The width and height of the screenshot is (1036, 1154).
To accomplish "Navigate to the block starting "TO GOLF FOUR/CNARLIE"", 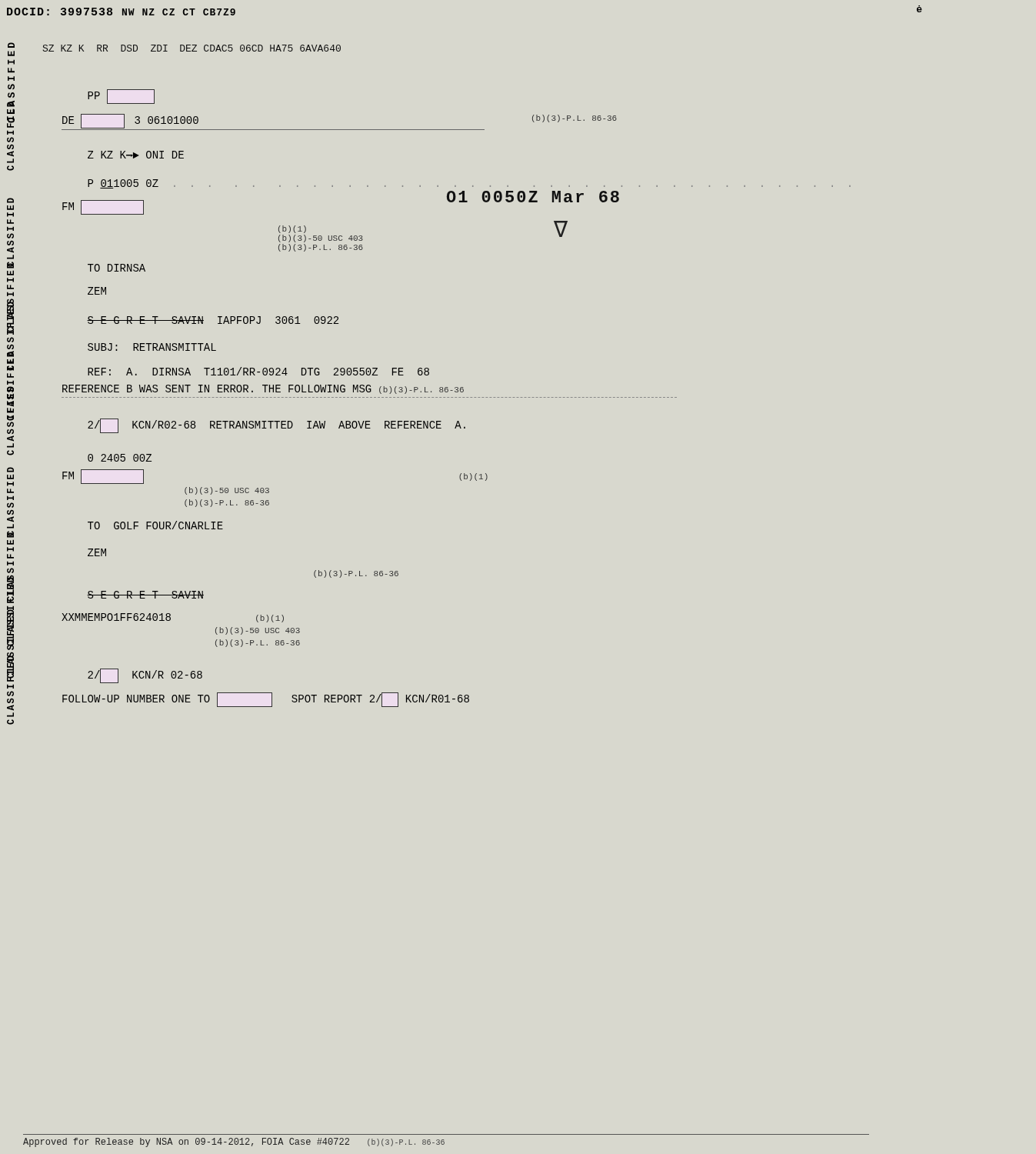I will coord(142,532).
